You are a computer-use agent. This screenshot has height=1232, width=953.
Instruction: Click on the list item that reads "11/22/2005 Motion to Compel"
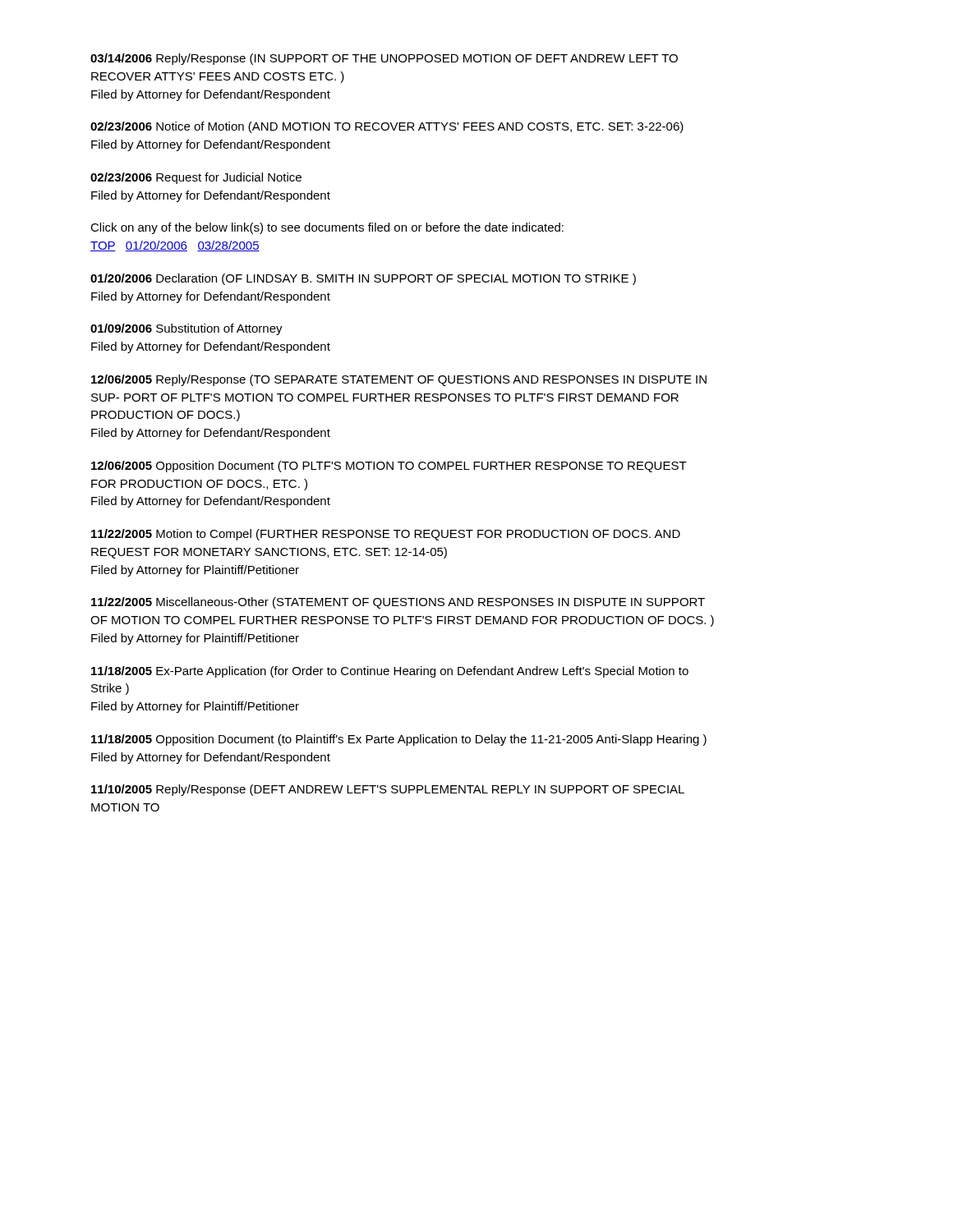point(385,551)
